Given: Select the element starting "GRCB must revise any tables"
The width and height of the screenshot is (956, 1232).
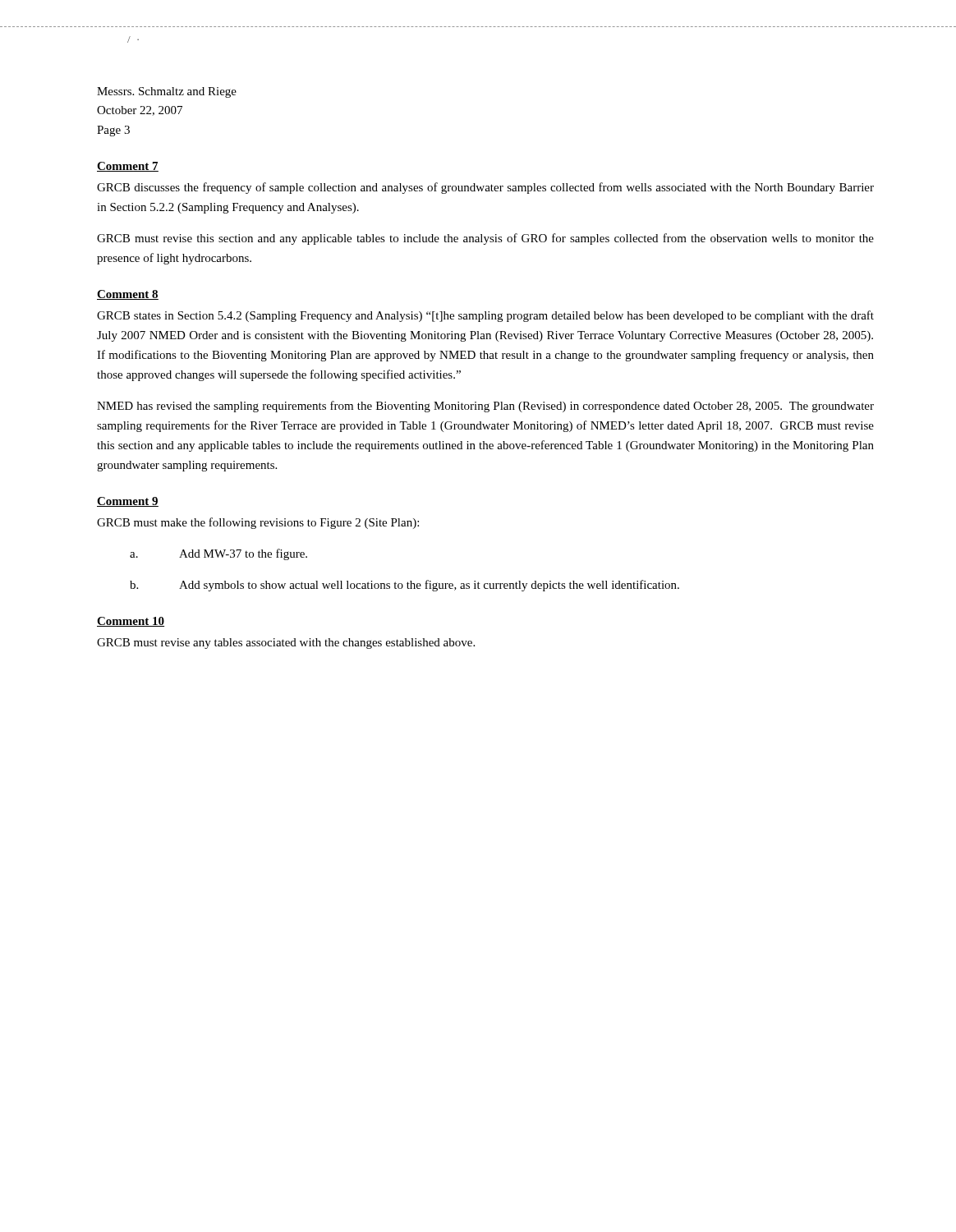Looking at the screenshot, I should point(286,642).
